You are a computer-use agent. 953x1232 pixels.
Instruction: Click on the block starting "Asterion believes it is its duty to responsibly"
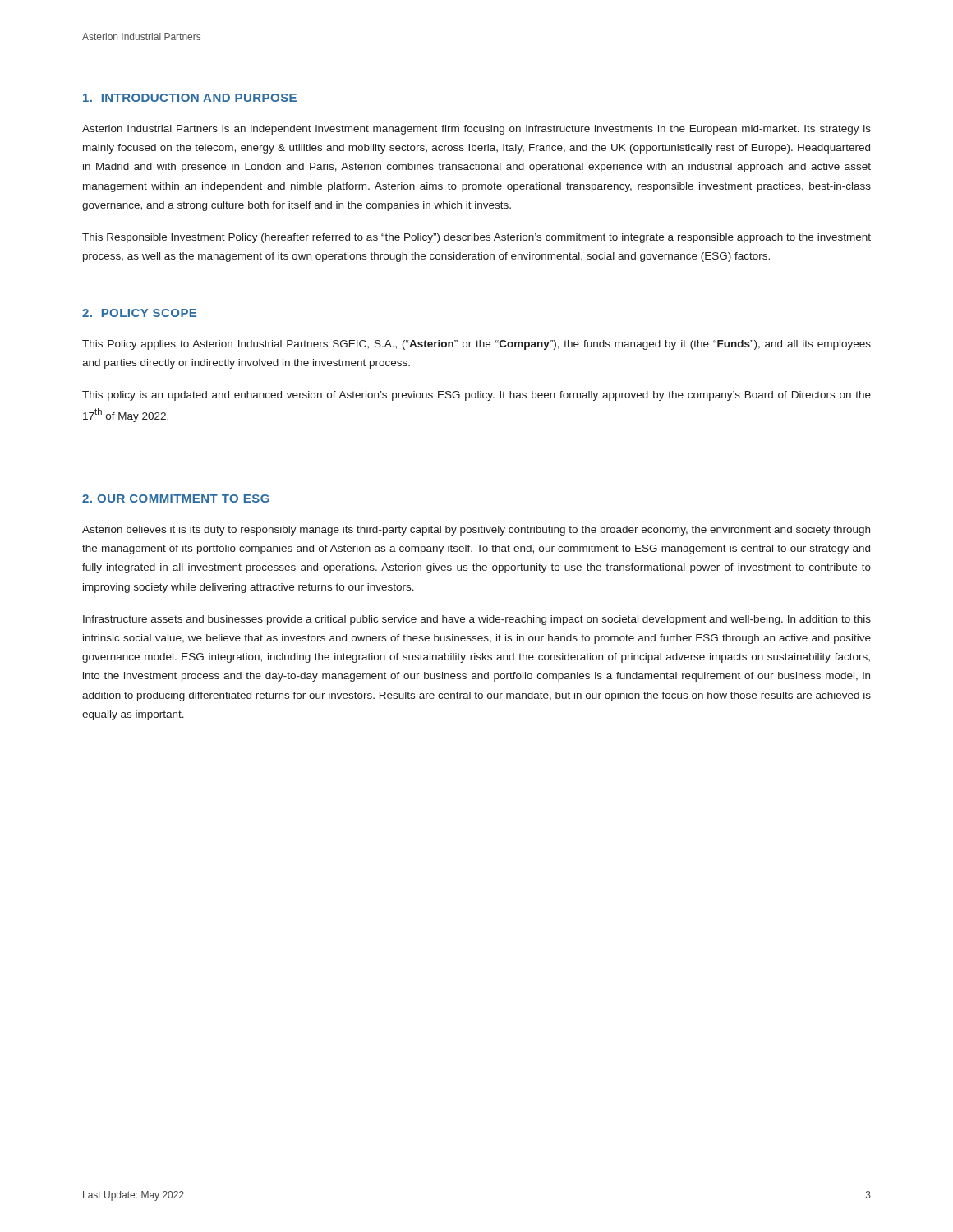(x=476, y=558)
